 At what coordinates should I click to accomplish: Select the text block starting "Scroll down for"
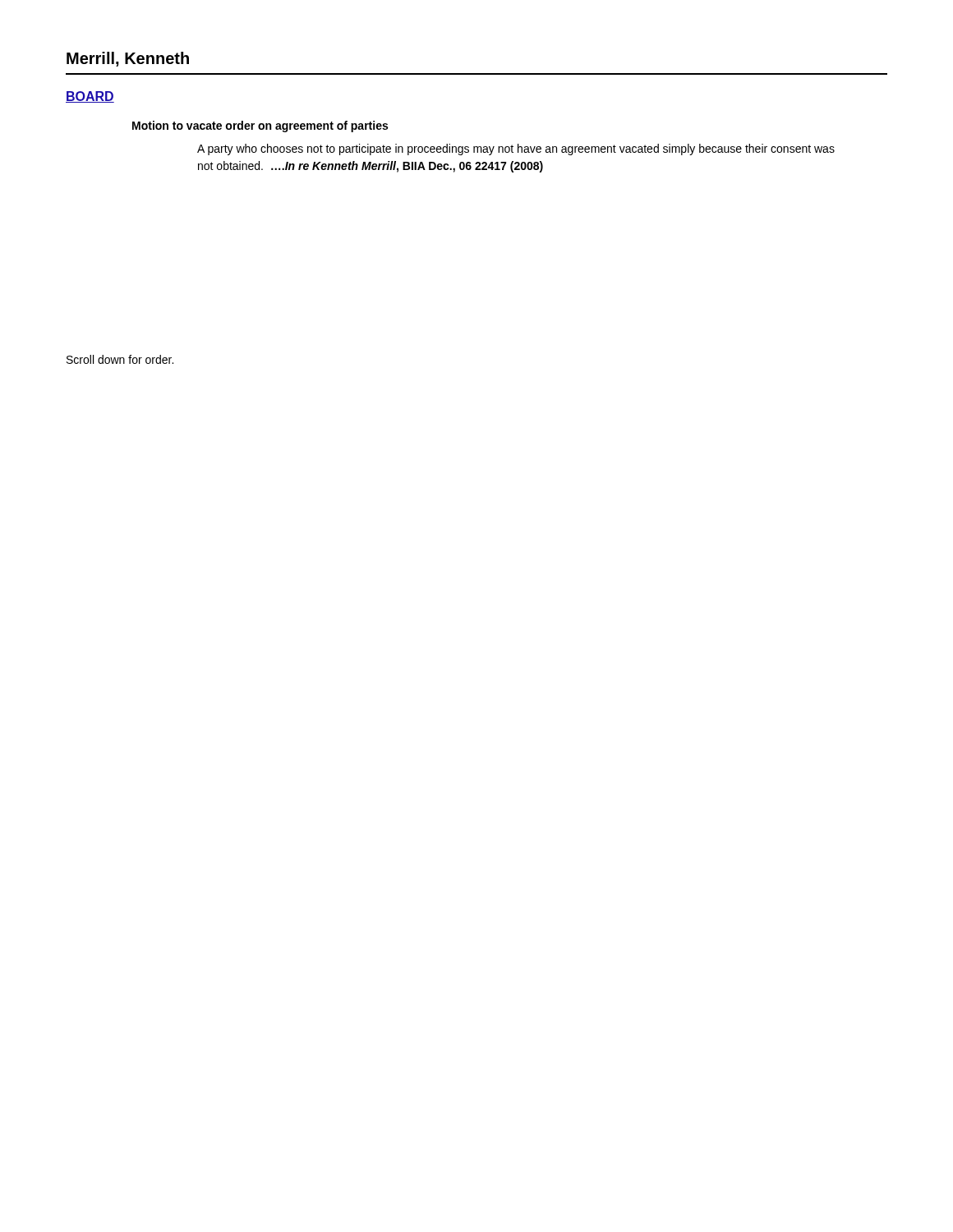pyautogui.click(x=120, y=360)
